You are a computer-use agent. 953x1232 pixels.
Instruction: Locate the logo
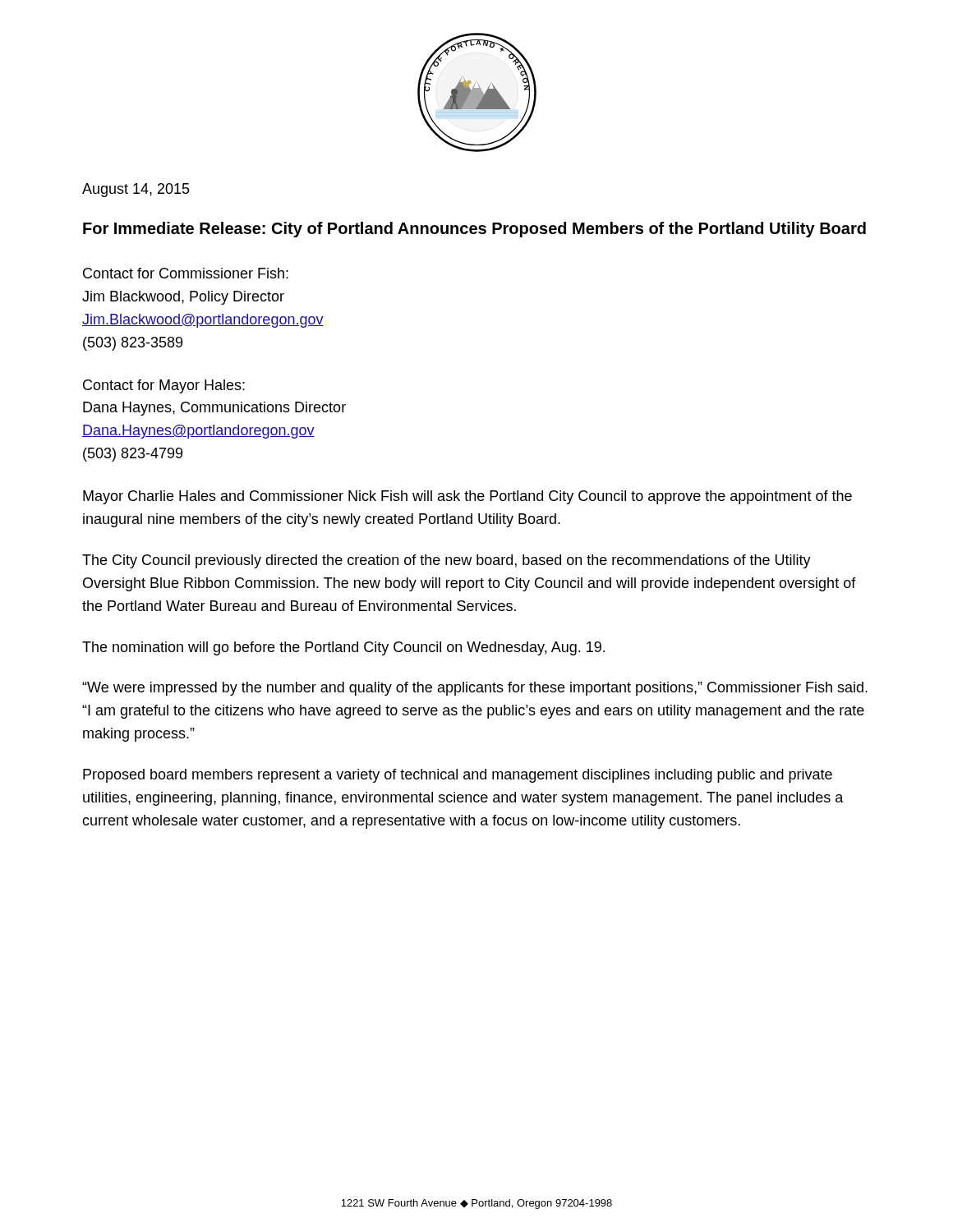click(x=476, y=78)
